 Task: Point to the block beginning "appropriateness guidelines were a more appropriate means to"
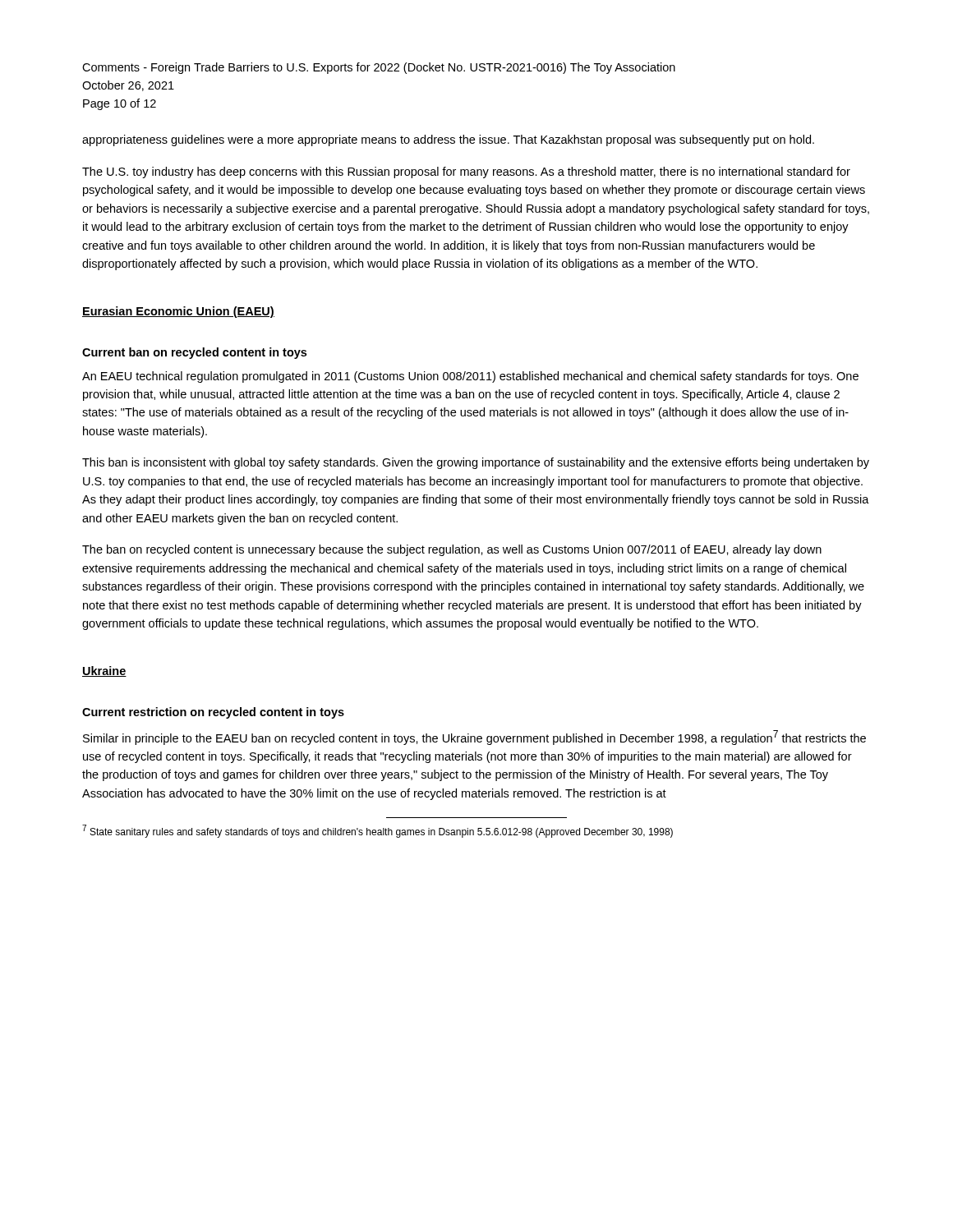pos(449,140)
